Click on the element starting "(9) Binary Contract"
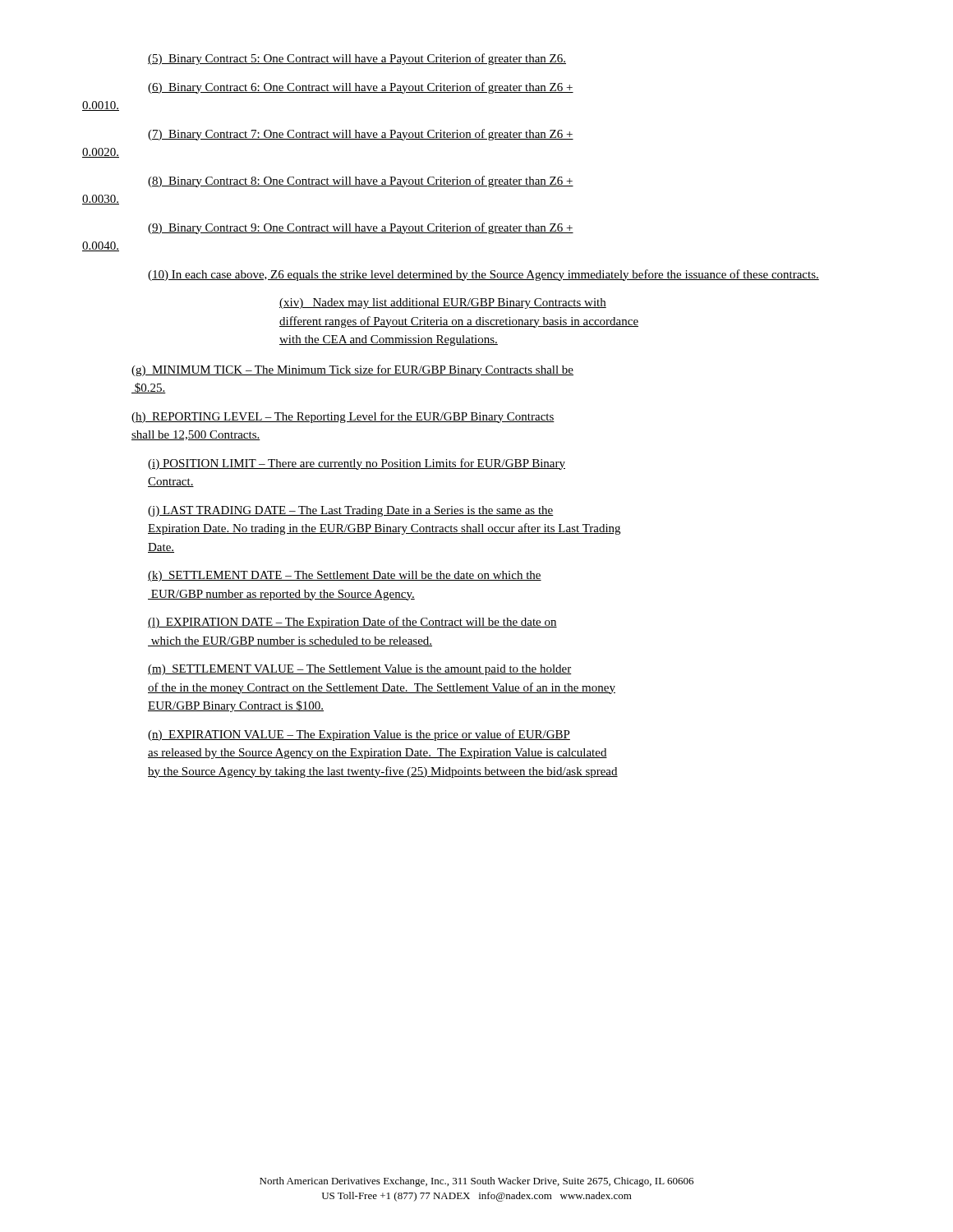 point(476,237)
